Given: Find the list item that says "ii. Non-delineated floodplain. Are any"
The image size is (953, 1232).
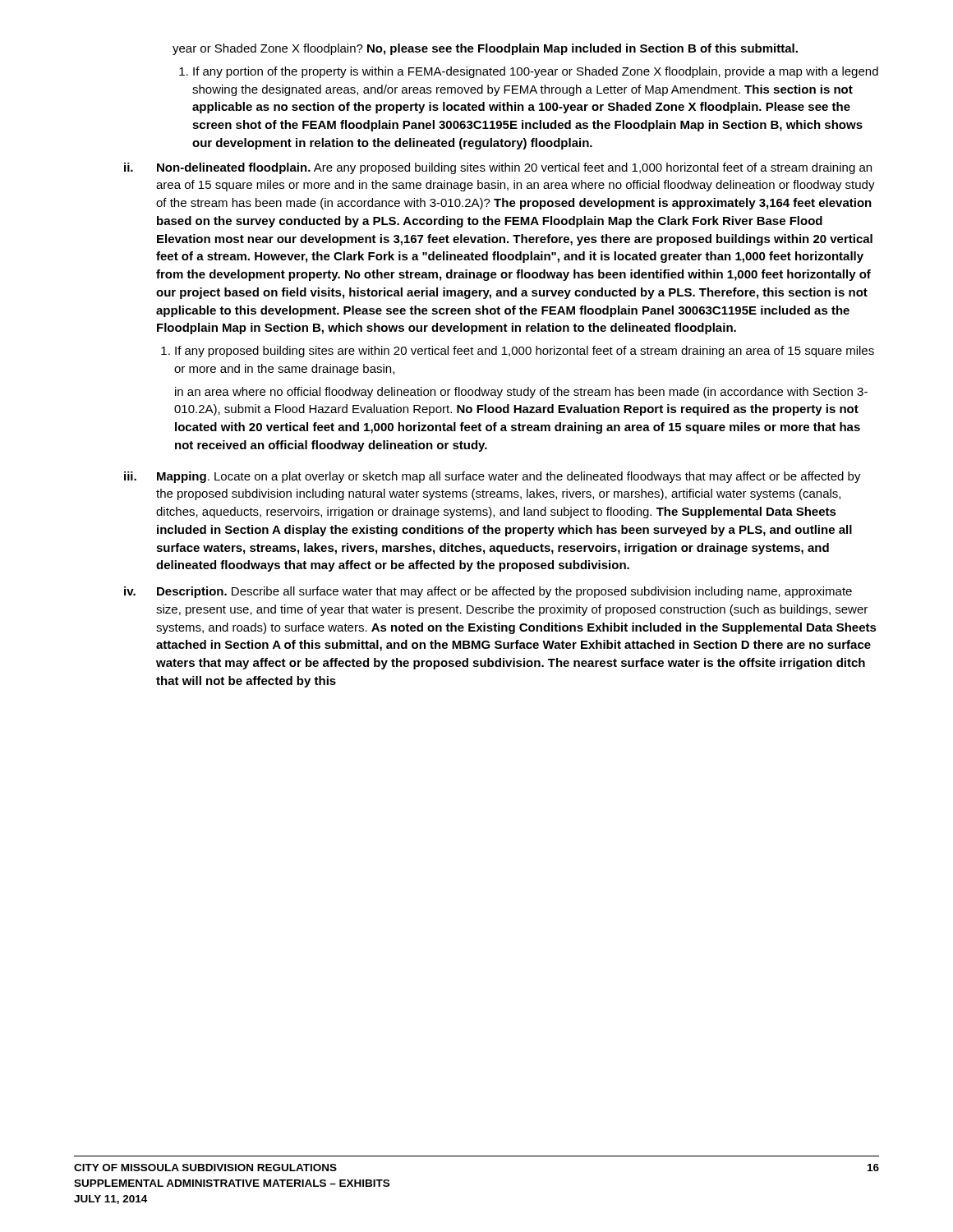Looking at the screenshot, I should coord(501,308).
